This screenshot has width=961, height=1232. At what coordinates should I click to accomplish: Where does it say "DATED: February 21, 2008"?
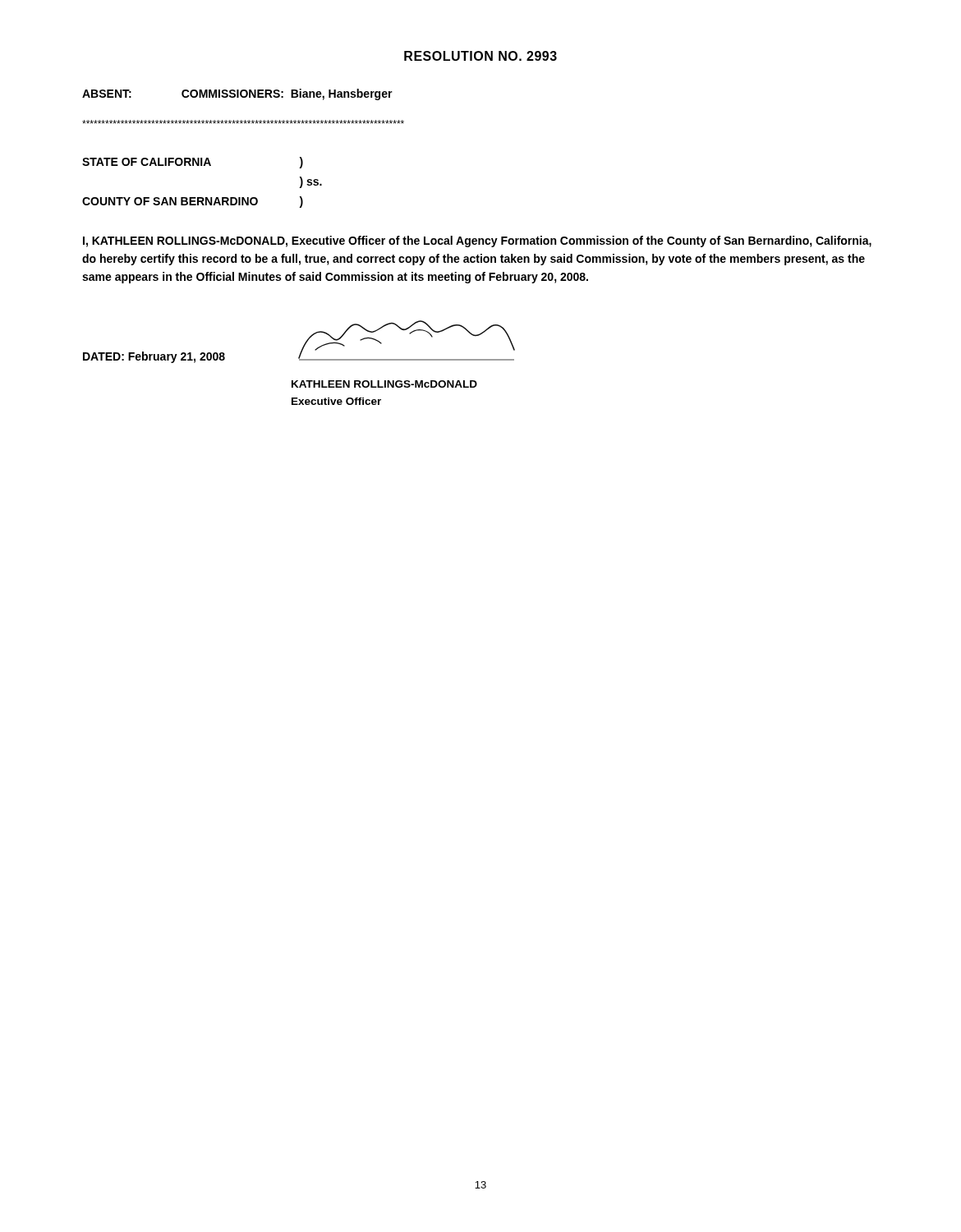[154, 357]
